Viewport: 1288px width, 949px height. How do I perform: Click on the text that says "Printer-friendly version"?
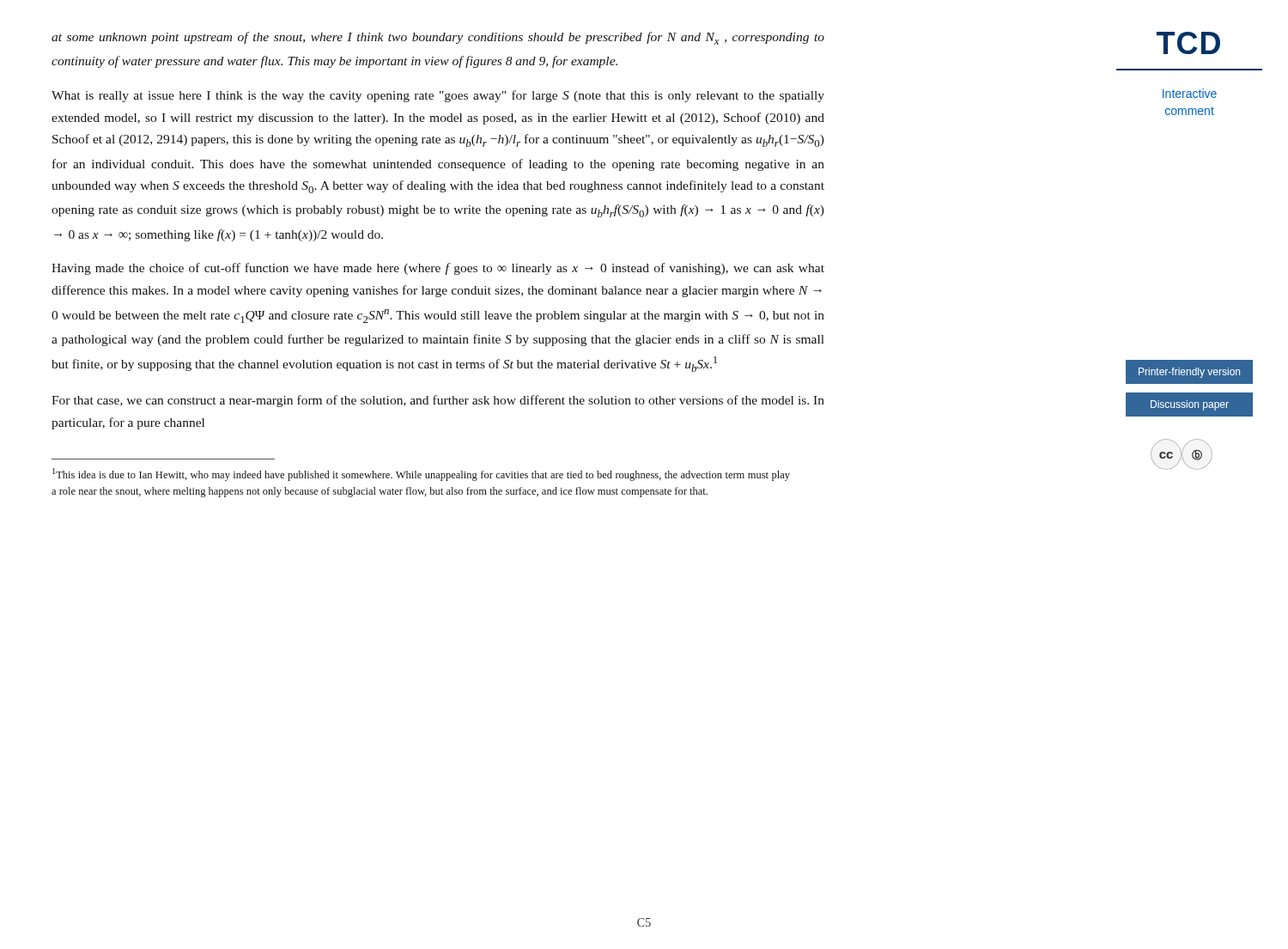tap(1189, 372)
